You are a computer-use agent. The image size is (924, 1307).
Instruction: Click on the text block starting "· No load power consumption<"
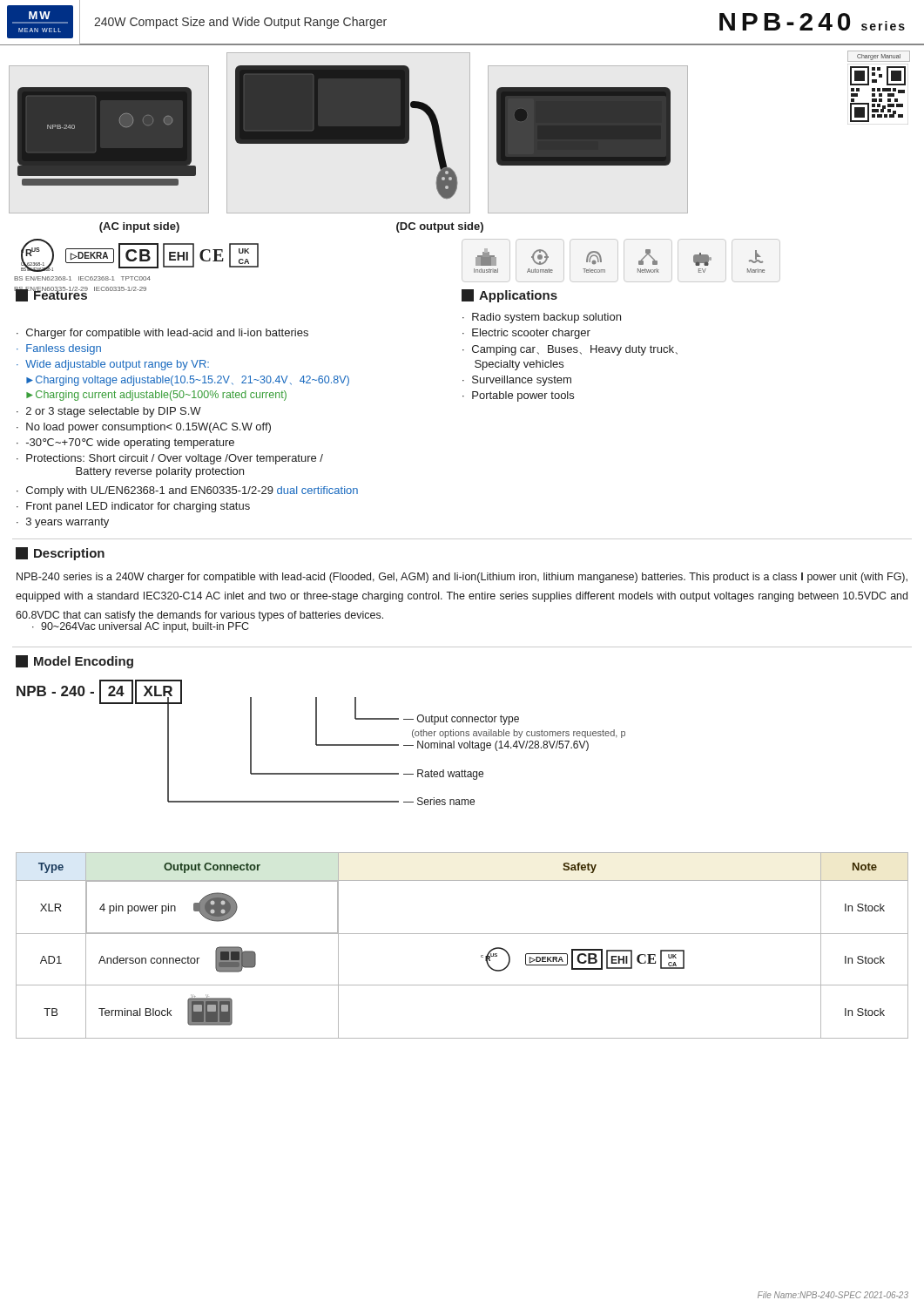pyautogui.click(x=144, y=426)
